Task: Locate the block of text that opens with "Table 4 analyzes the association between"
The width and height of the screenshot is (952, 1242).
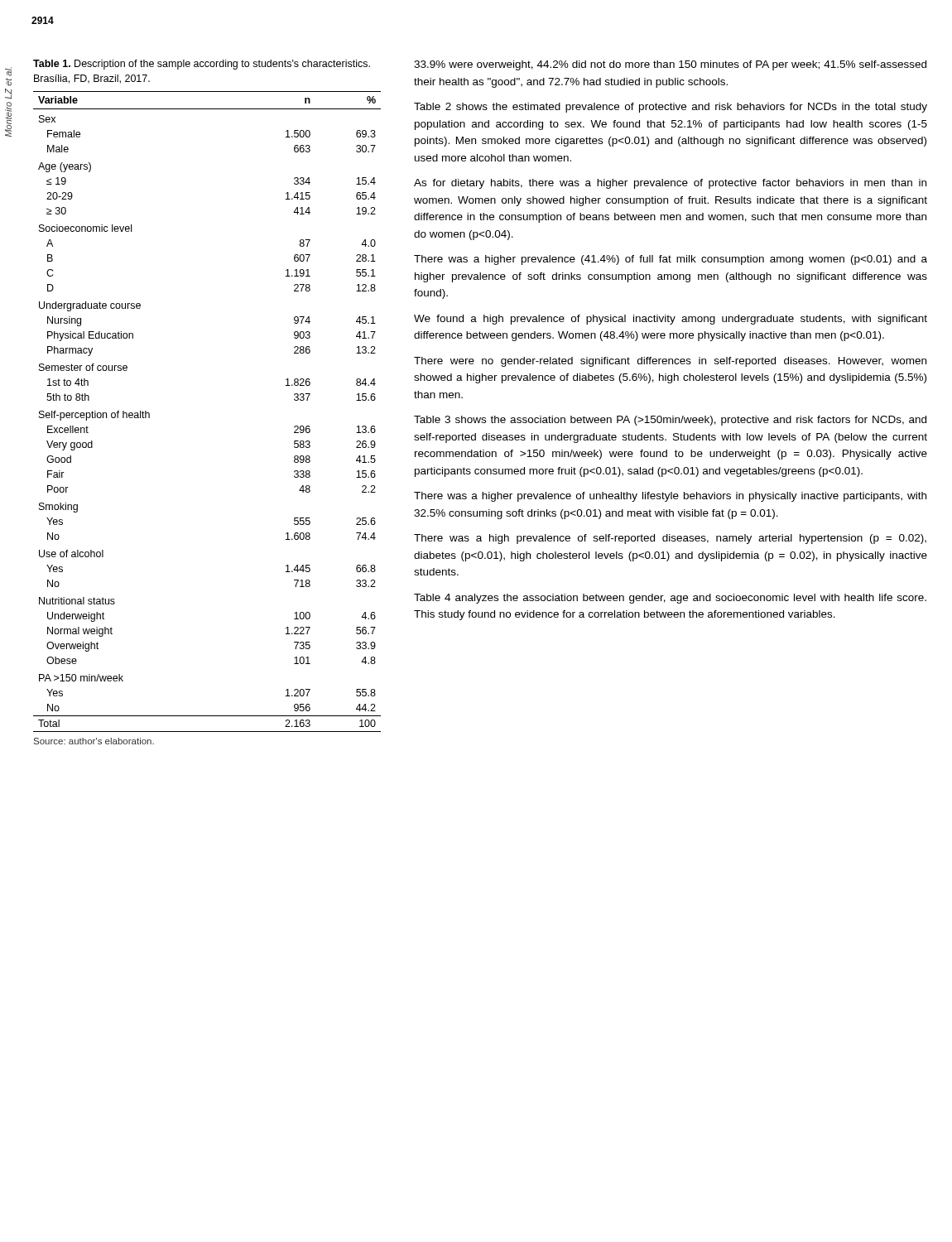Action: (x=671, y=606)
